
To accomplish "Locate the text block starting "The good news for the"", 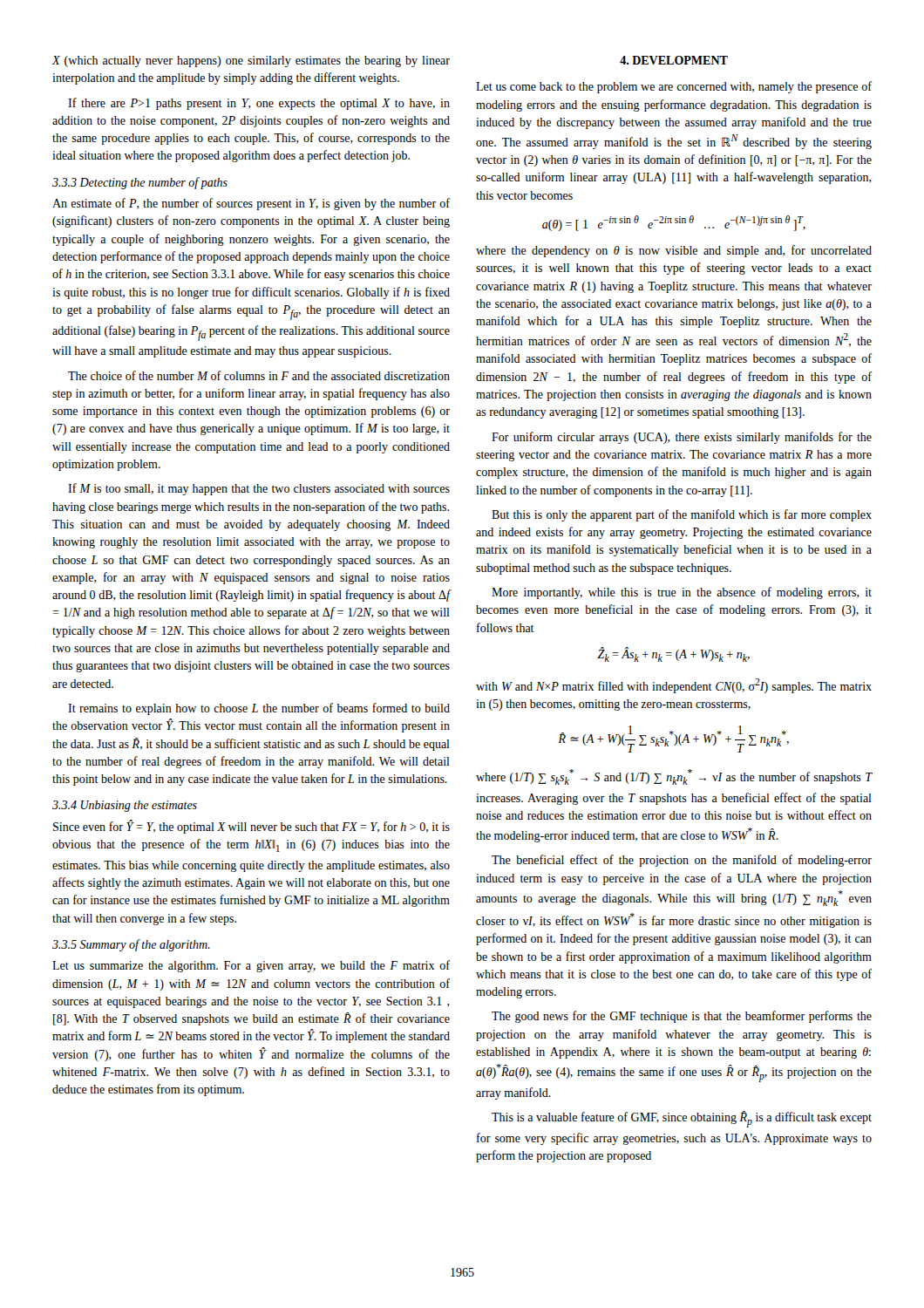I will (674, 1055).
